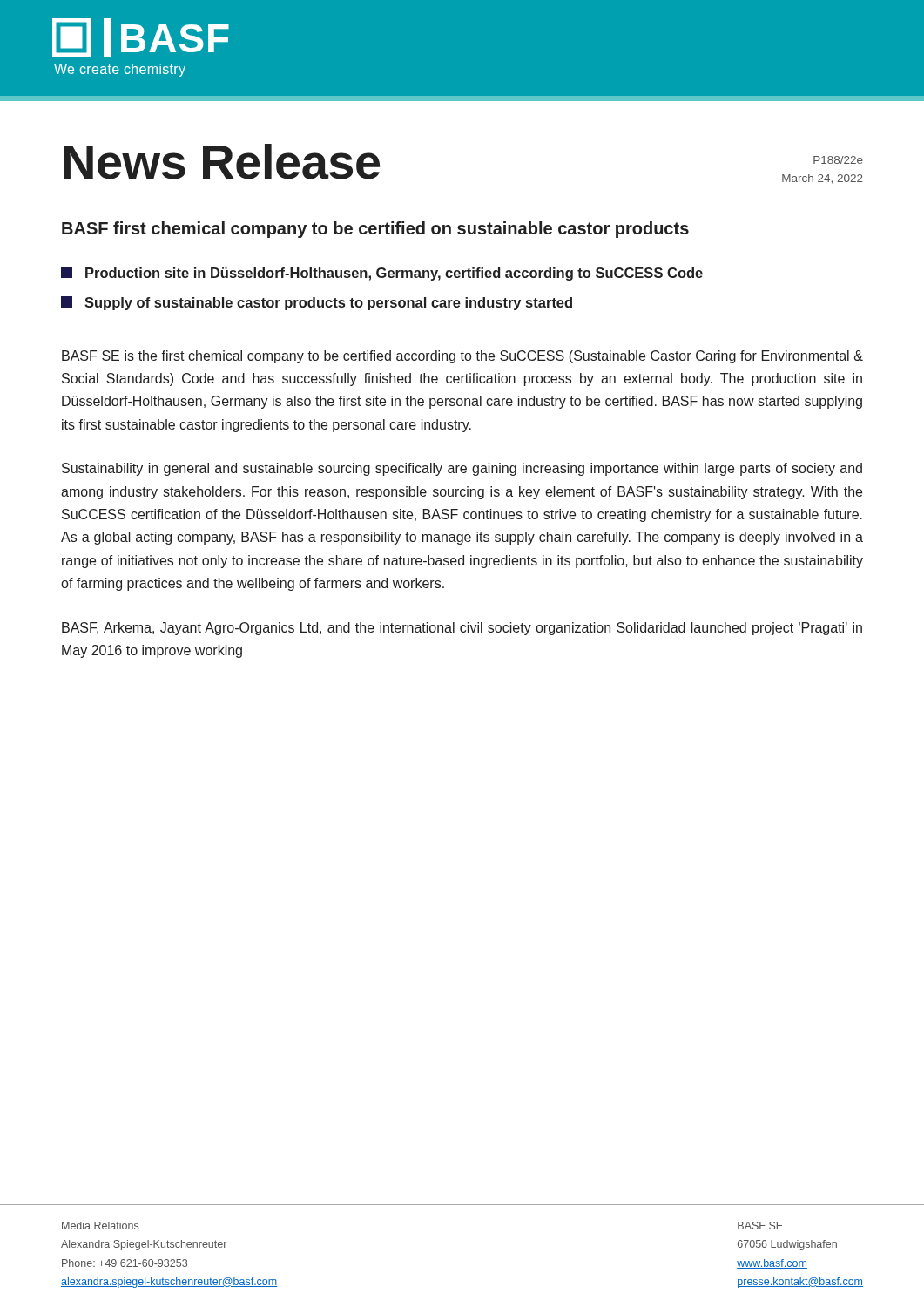
Task: Select the region starting "P188/22eMarch 24, 2022"
Action: 822,169
